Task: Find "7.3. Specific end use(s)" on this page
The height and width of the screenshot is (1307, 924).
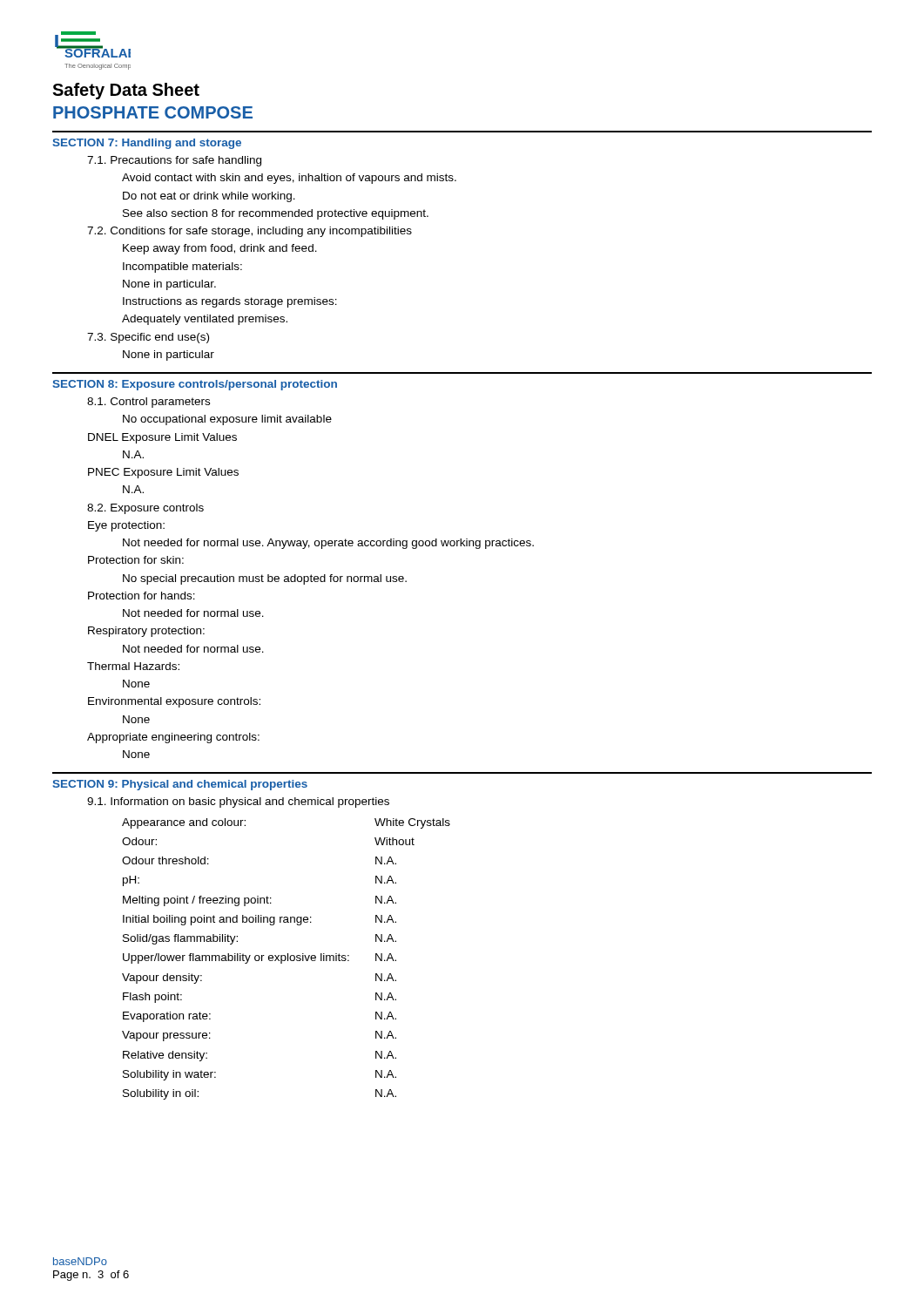Action: (x=149, y=336)
